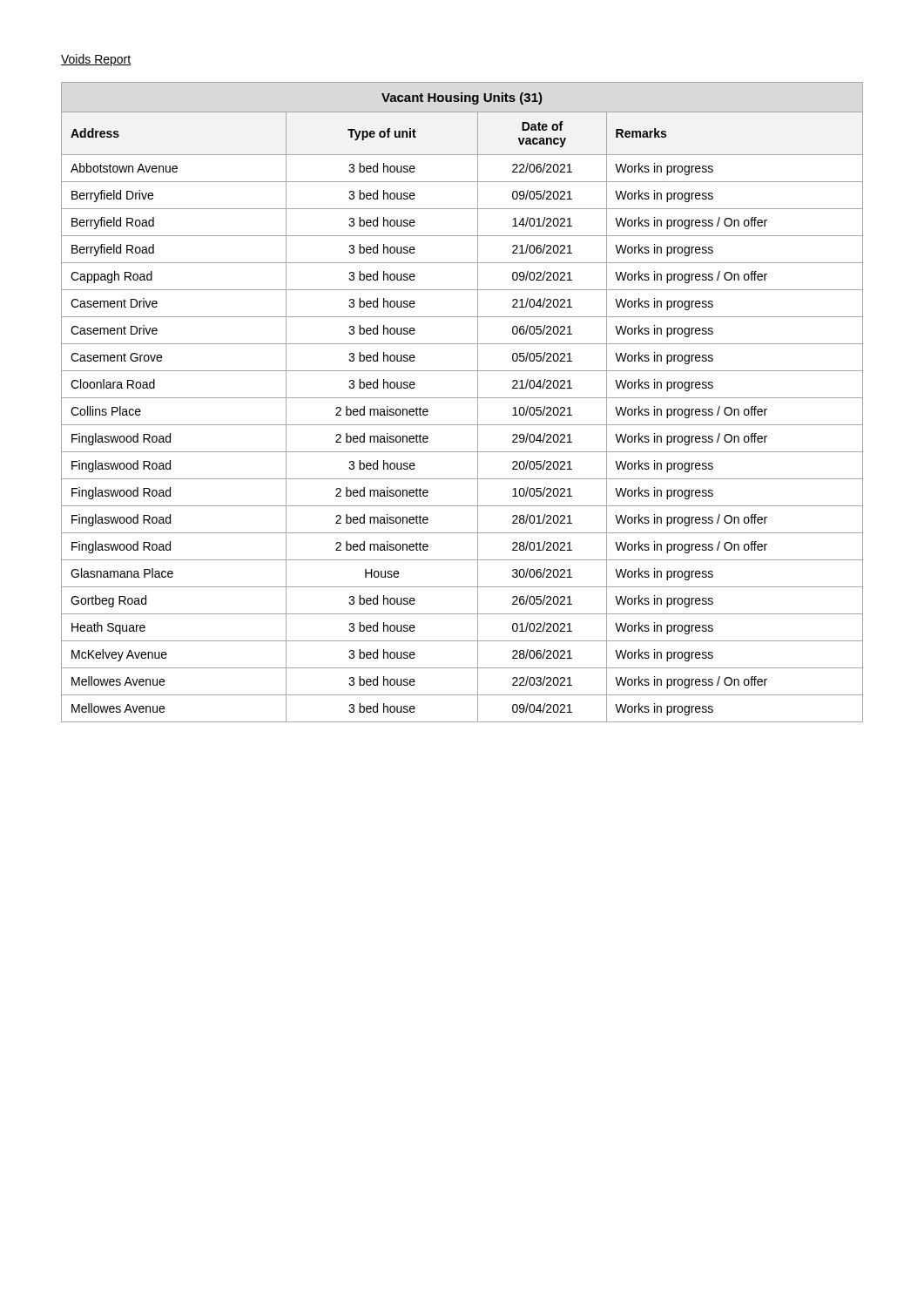
Task: Locate the block starting "Voids Report"
Action: pos(96,59)
